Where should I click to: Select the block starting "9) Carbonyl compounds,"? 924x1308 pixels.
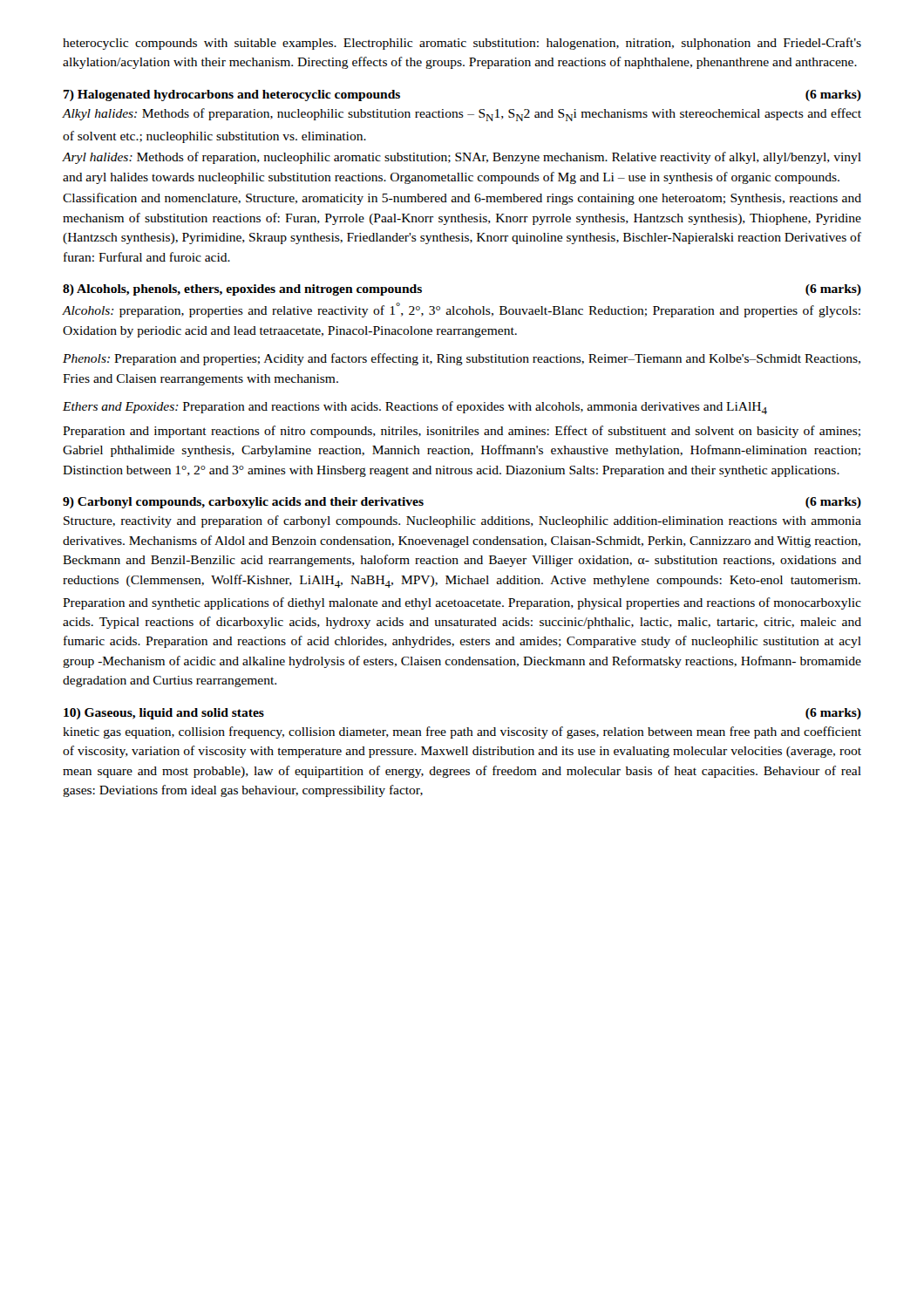tap(251, 503)
